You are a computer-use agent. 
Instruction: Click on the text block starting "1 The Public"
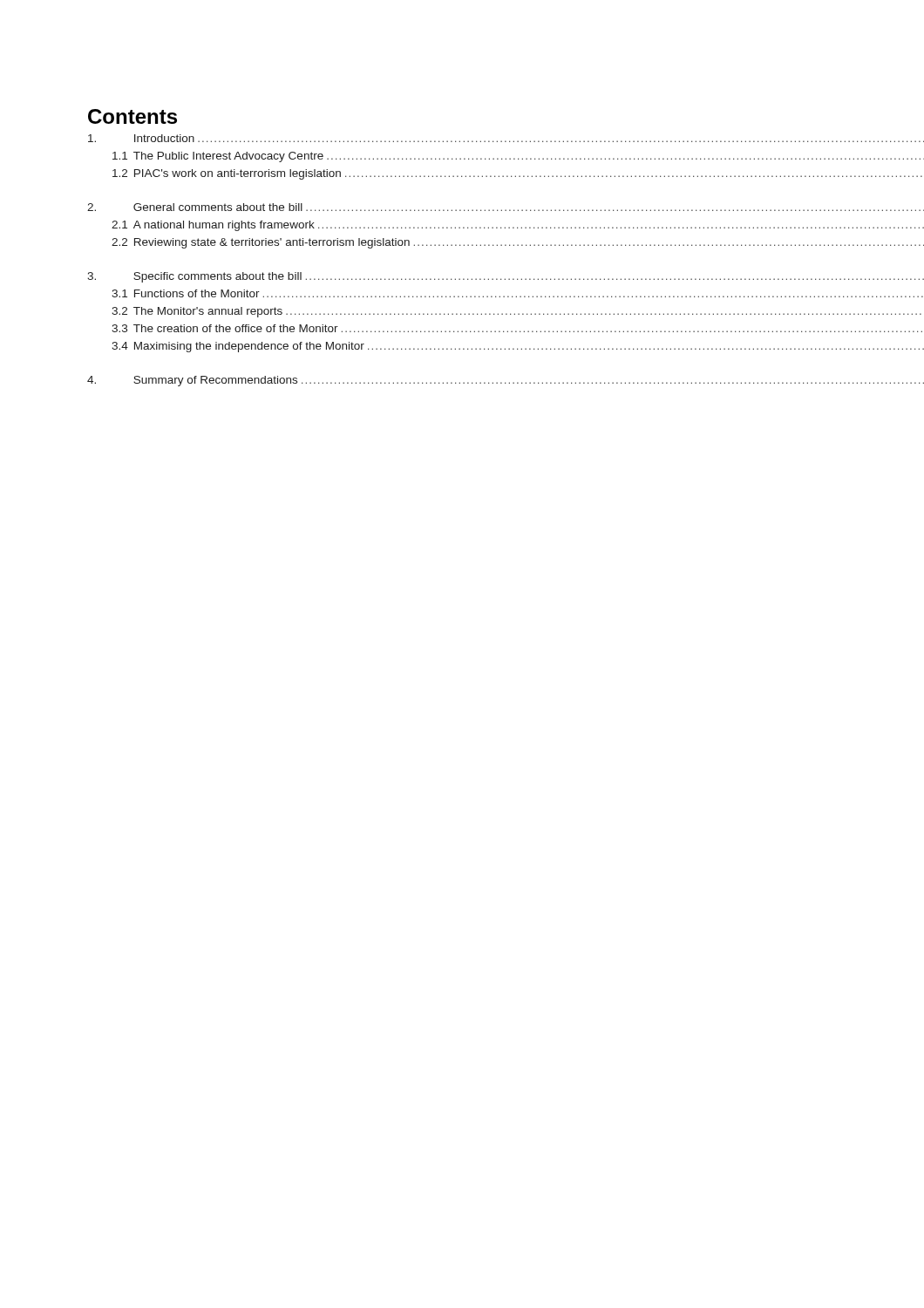click(506, 155)
